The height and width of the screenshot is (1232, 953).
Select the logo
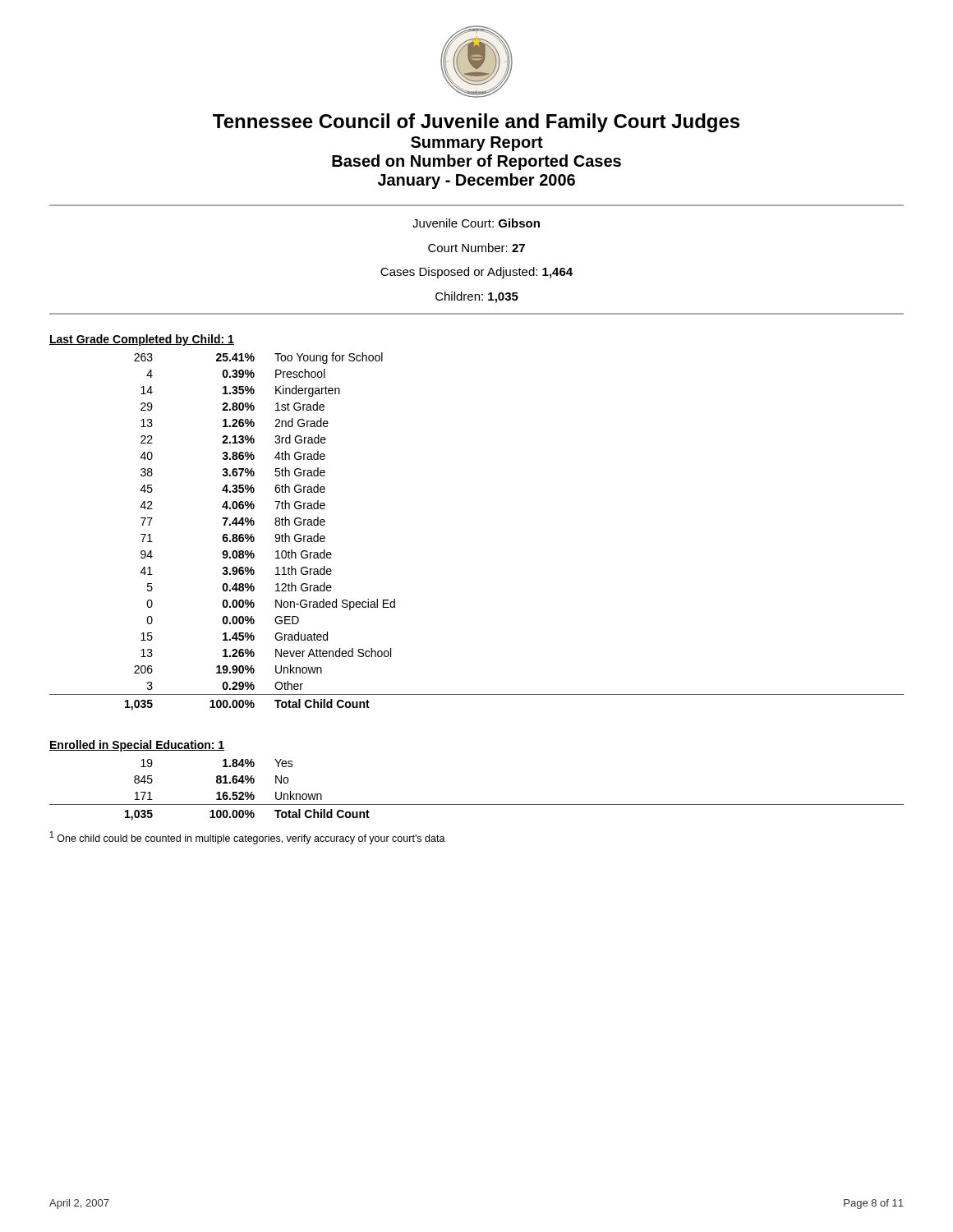pos(476,55)
